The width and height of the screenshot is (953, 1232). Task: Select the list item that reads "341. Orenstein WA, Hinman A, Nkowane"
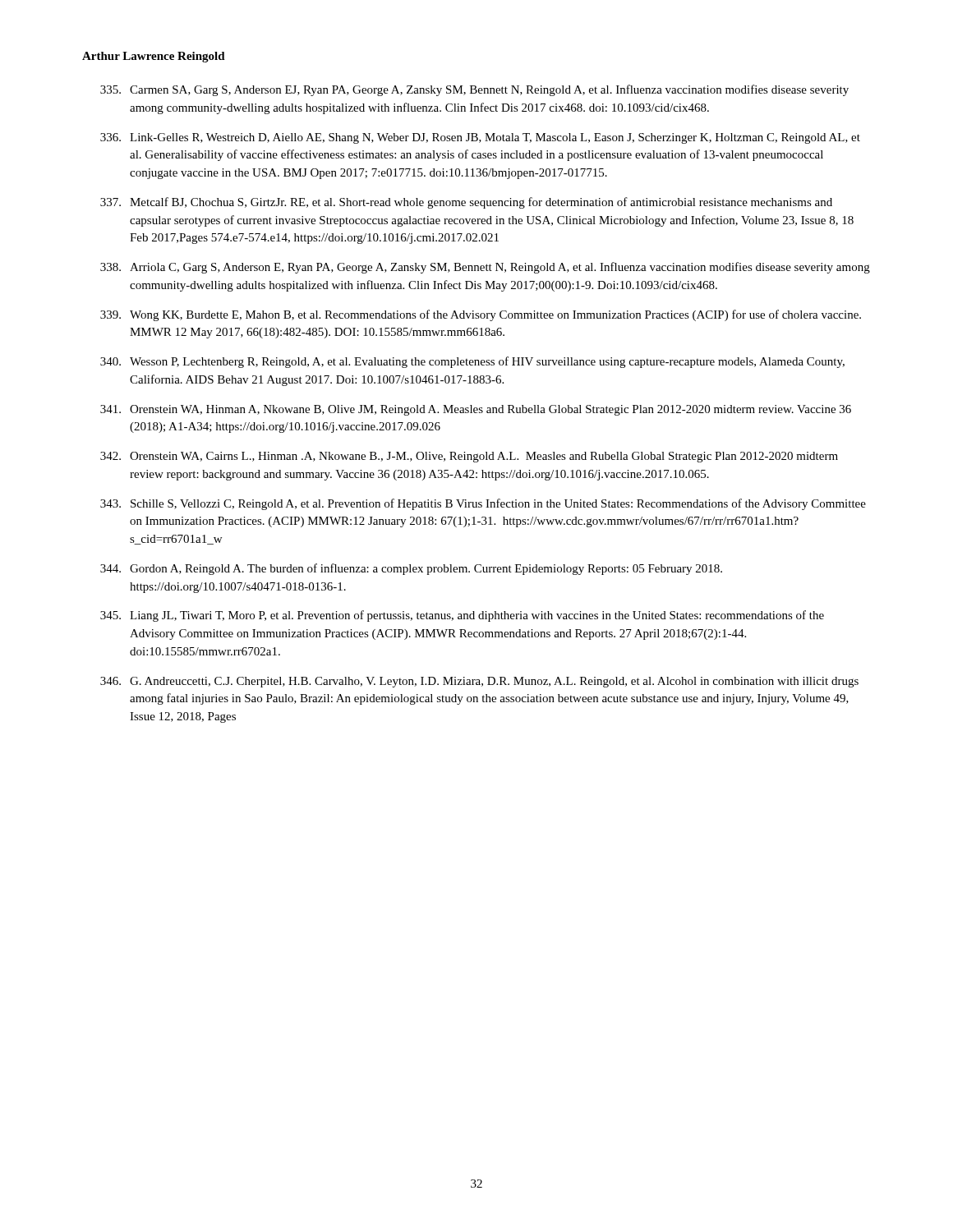[476, 418]
